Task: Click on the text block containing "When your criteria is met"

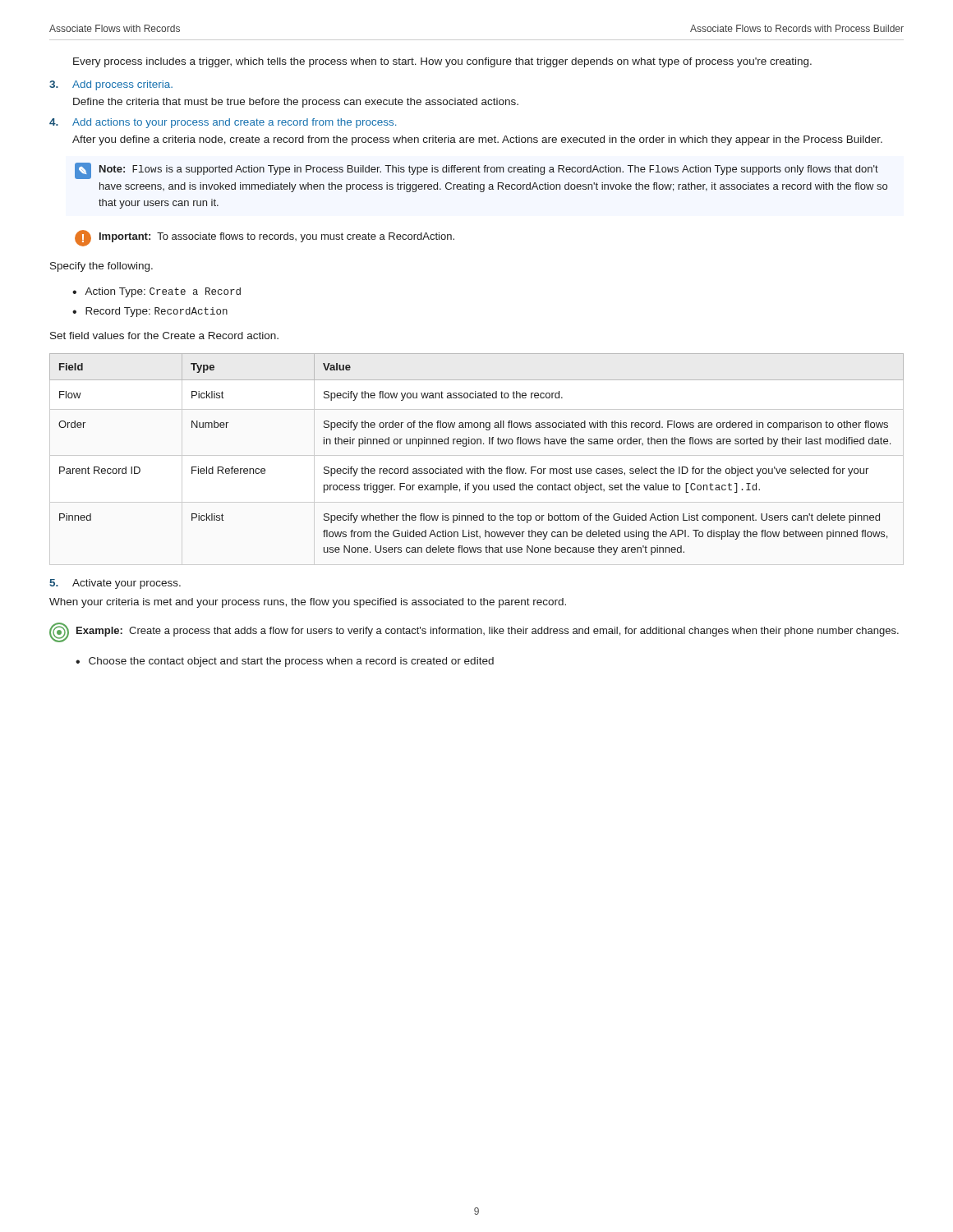Action: coord(308,602)
